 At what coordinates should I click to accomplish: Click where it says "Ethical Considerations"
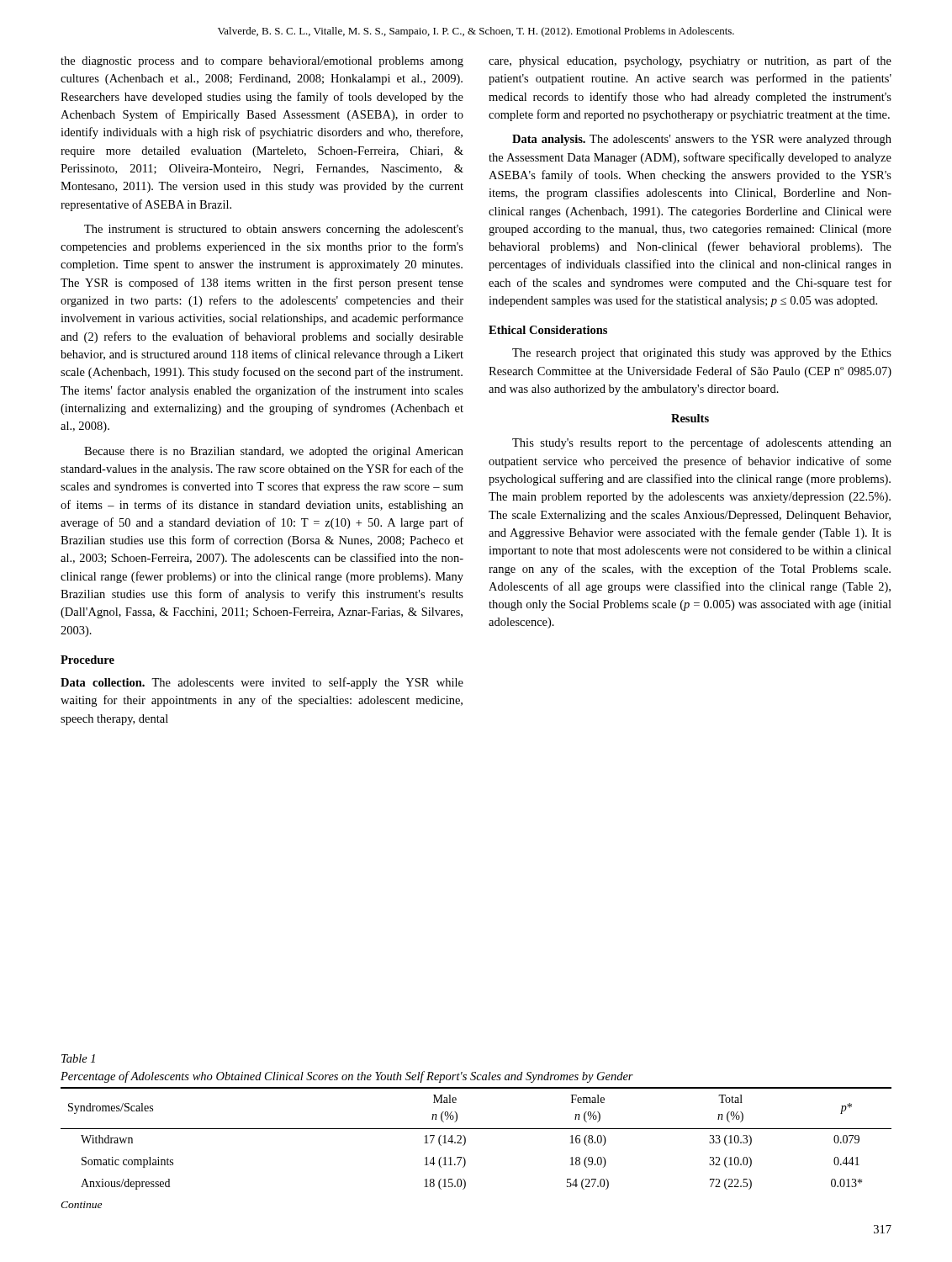[548, 330]
